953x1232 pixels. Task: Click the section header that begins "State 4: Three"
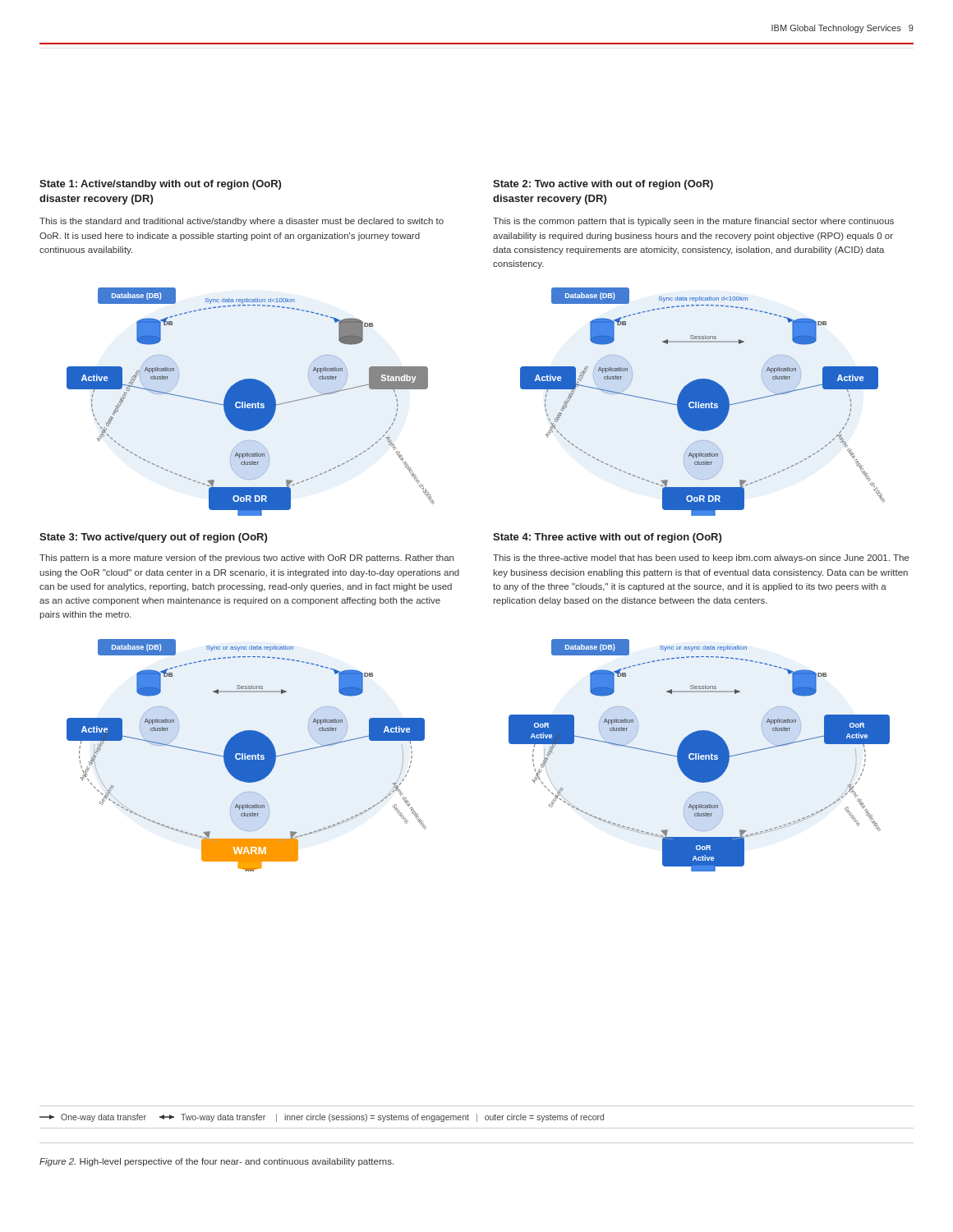[x=703, y=537]
